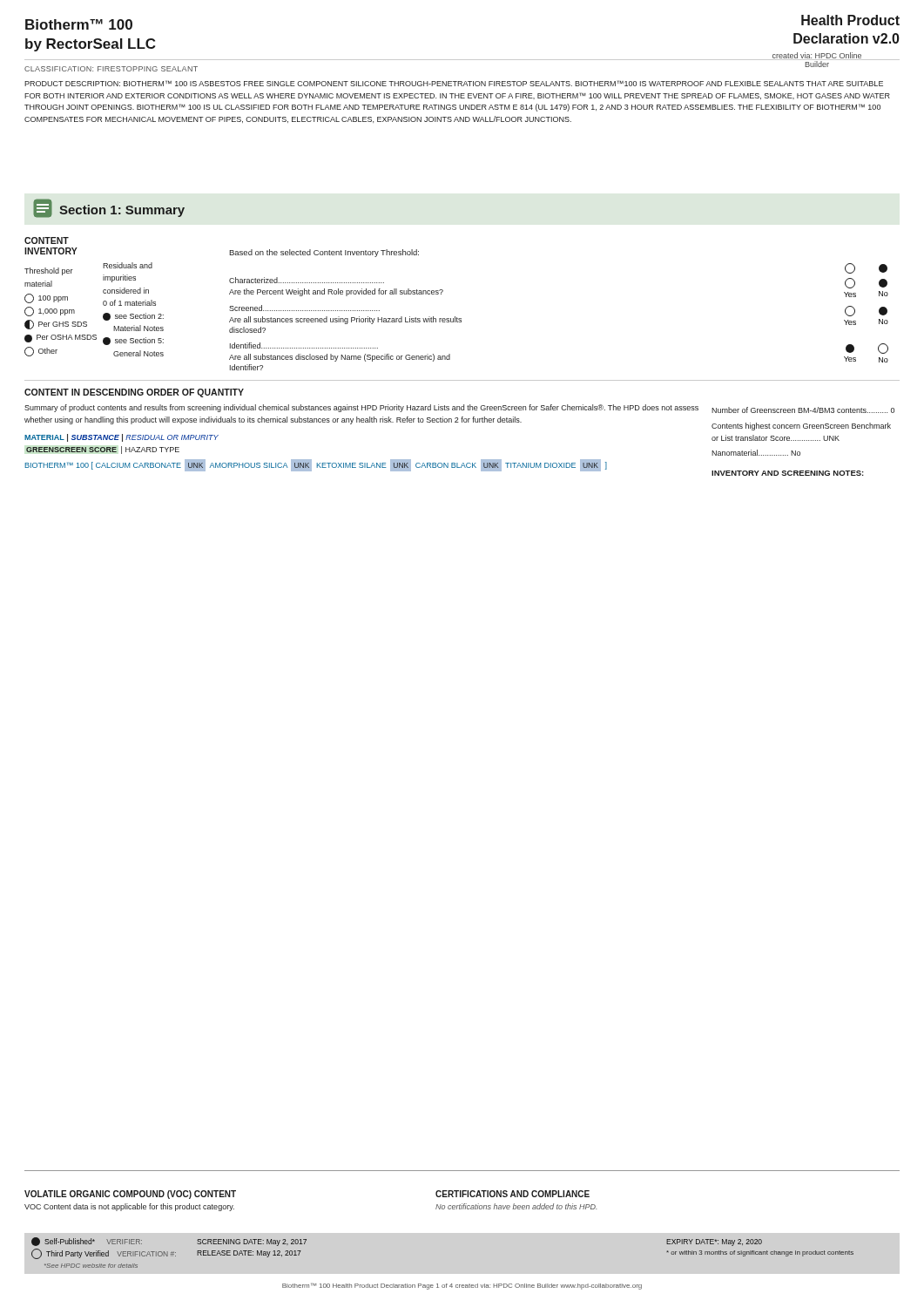Click the passage that begins "VOLATILE ORGANIC COMPOUND"
This screenshot has width=924, height=1307.
coord(216,1200)
